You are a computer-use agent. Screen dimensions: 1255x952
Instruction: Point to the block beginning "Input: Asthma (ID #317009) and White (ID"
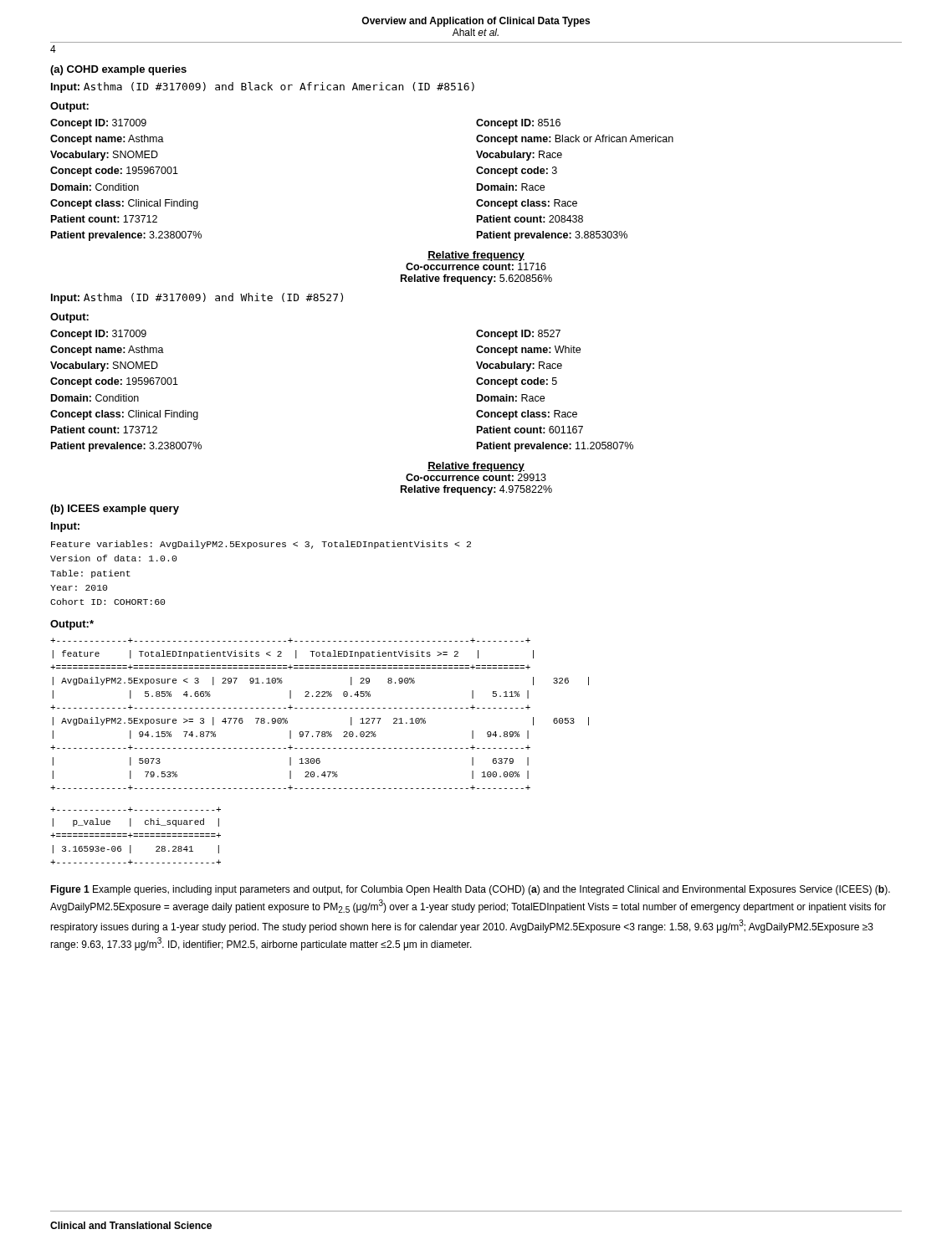(x=198, y=297)
